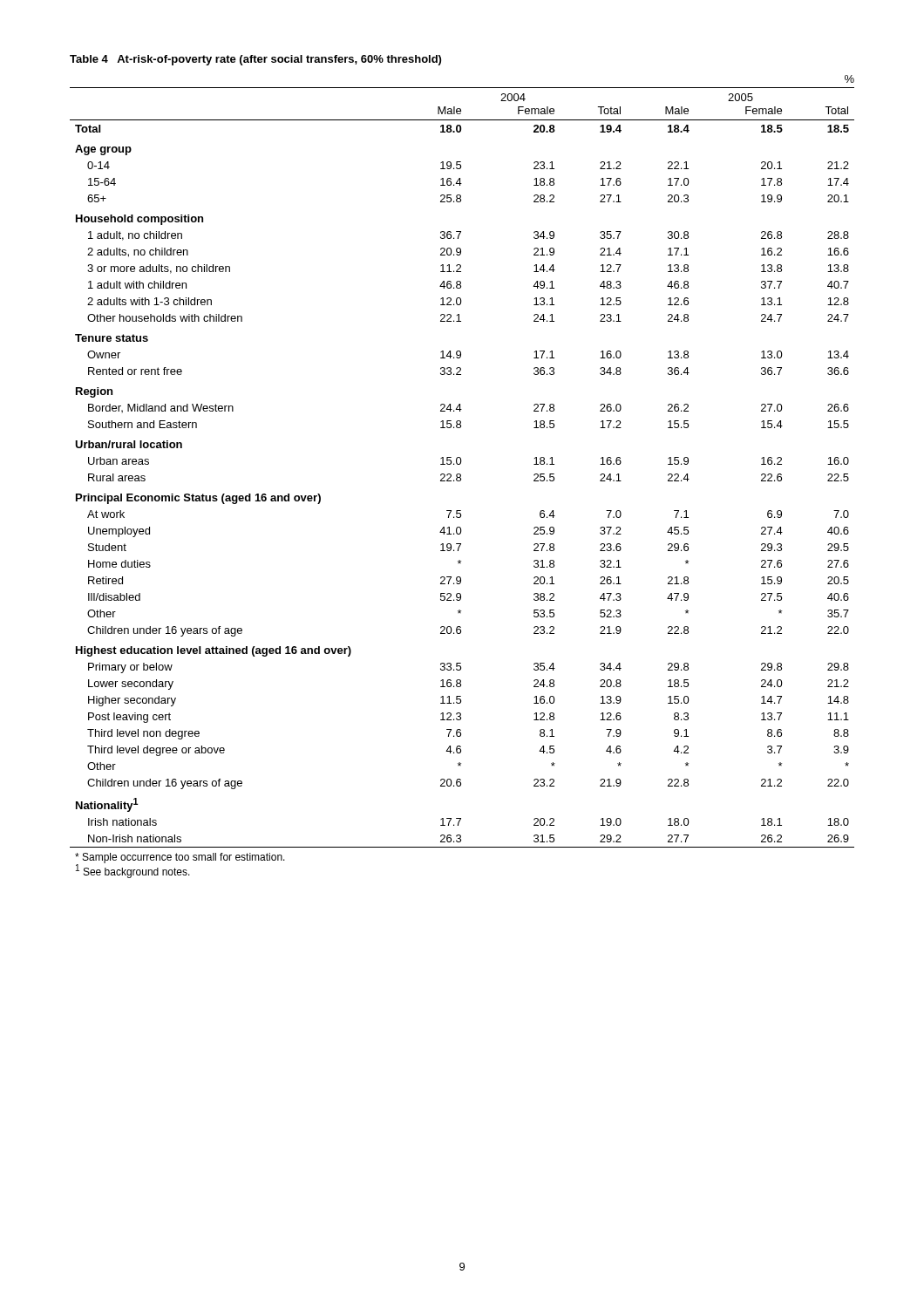The width and height of the screenshot is (924, 1308).
Task: Point to the section header beginning "Table 4 At-risk-of-poverty rate (after social transfers, 60%"
Action: [x=256, y=59]
